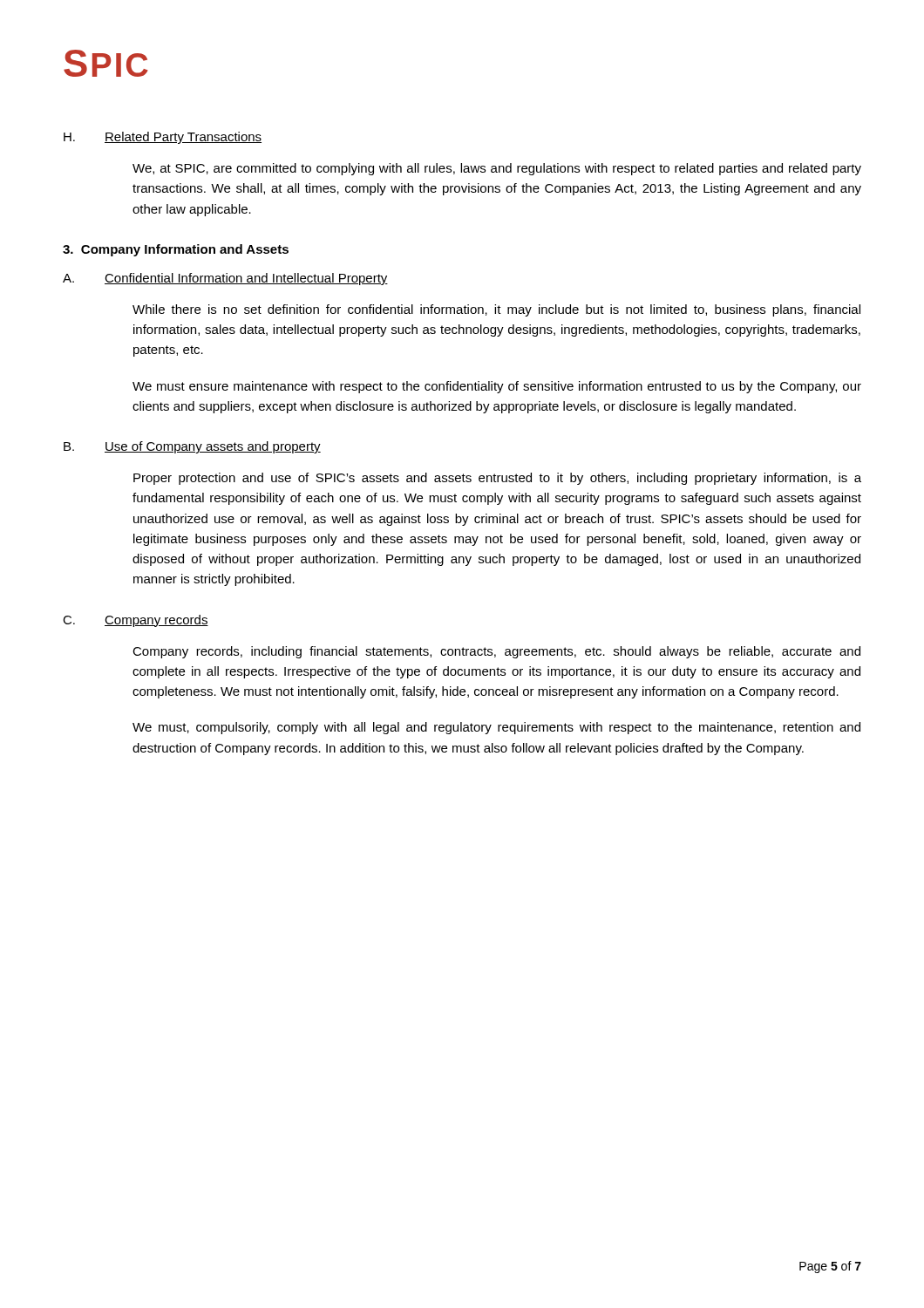Click the passage that begins "While there is no set definition for"

(497, 329)
